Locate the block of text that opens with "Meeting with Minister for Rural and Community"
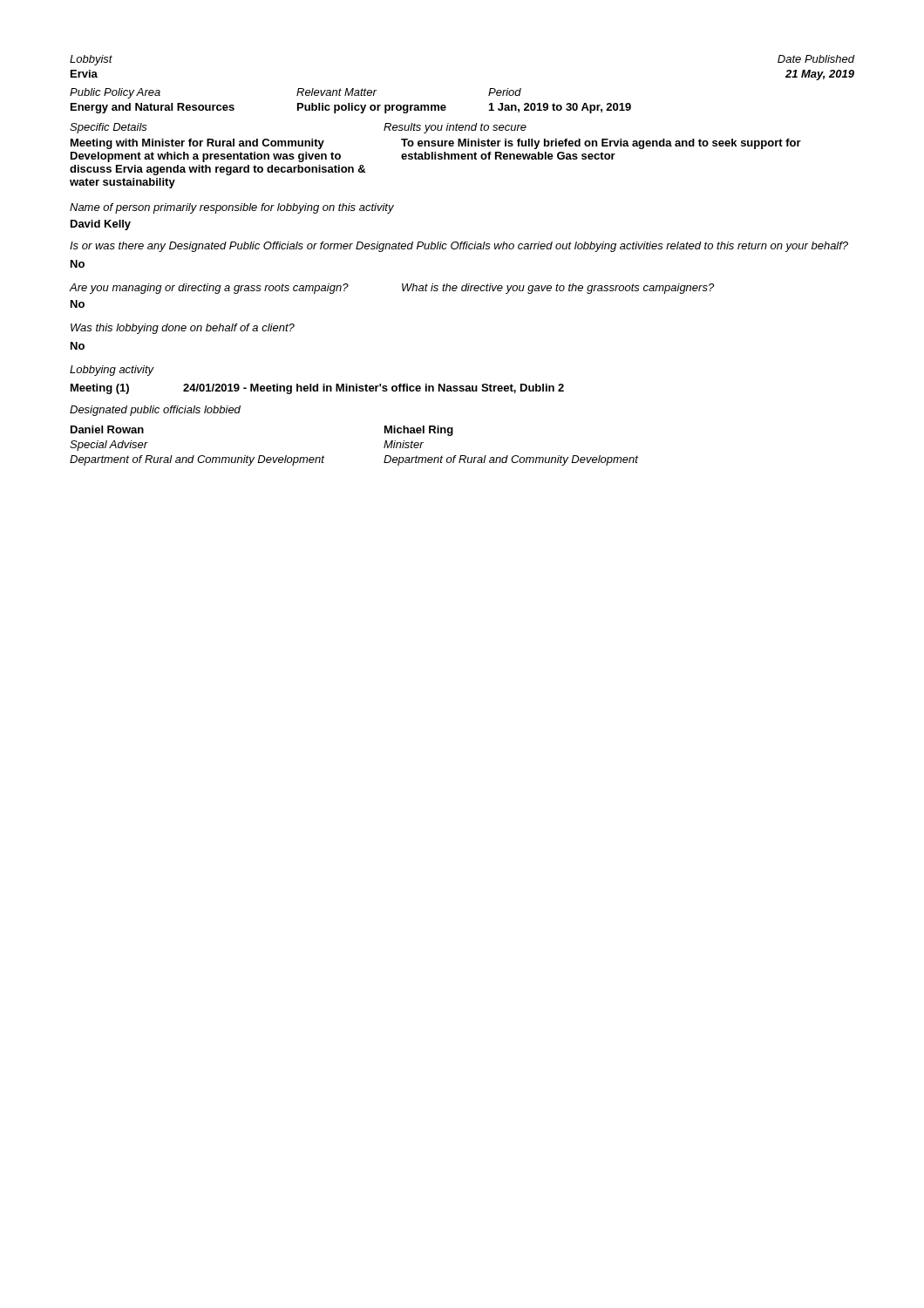Screen dimensions: 1308x924 (x=462, y=162)
